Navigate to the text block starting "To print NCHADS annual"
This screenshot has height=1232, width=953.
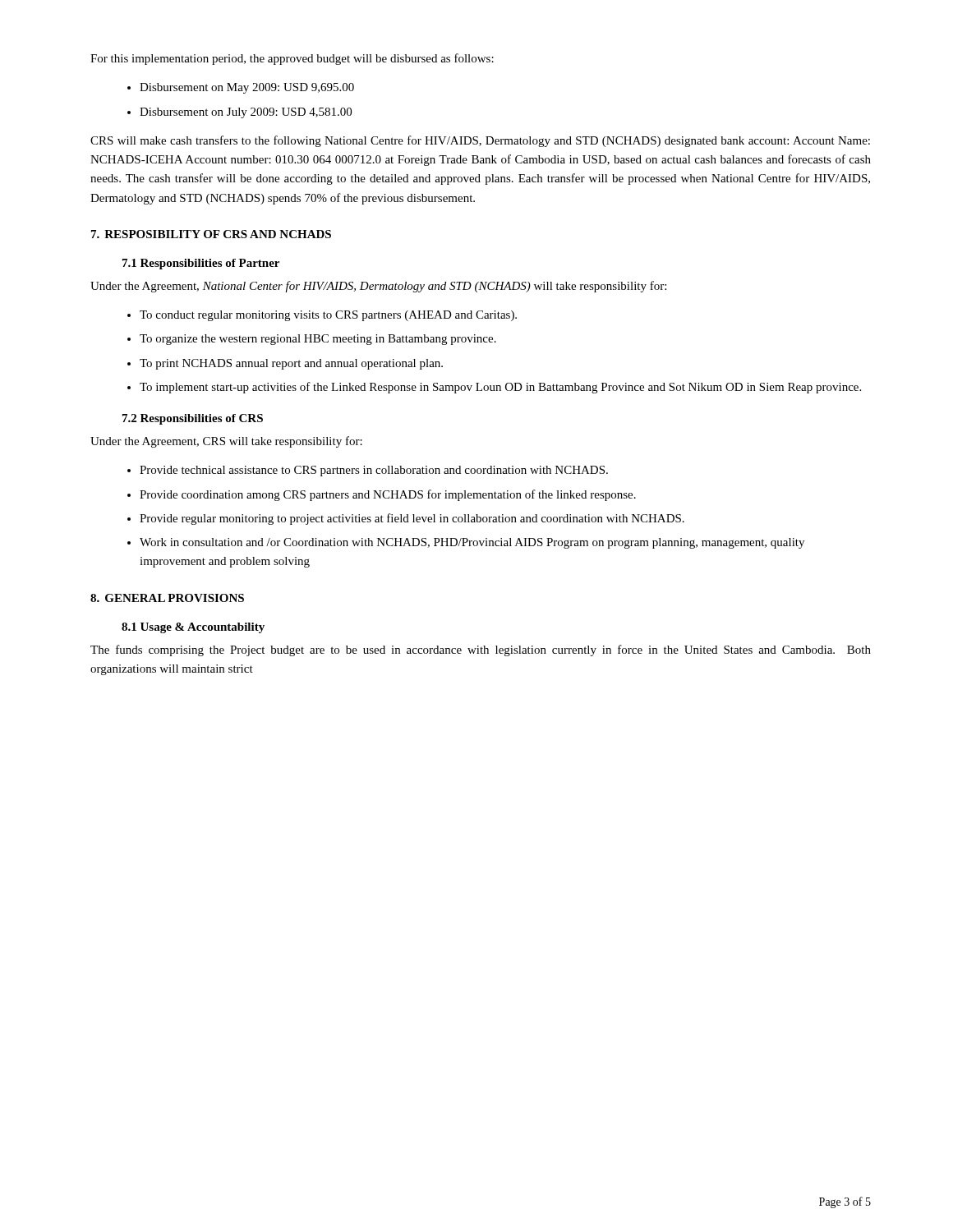(x=292, y=363)
